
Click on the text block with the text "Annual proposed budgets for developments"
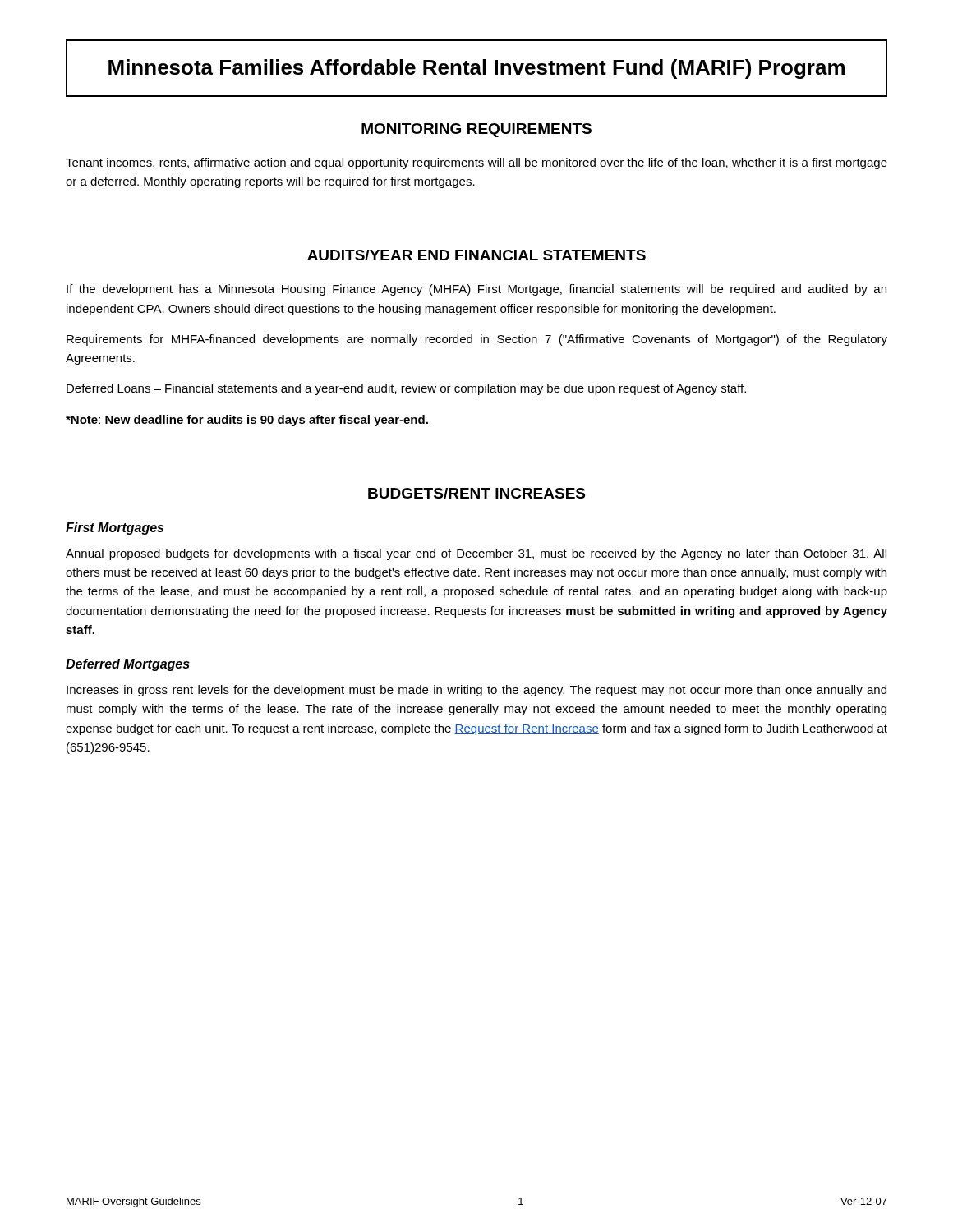[x=476, y=591]
